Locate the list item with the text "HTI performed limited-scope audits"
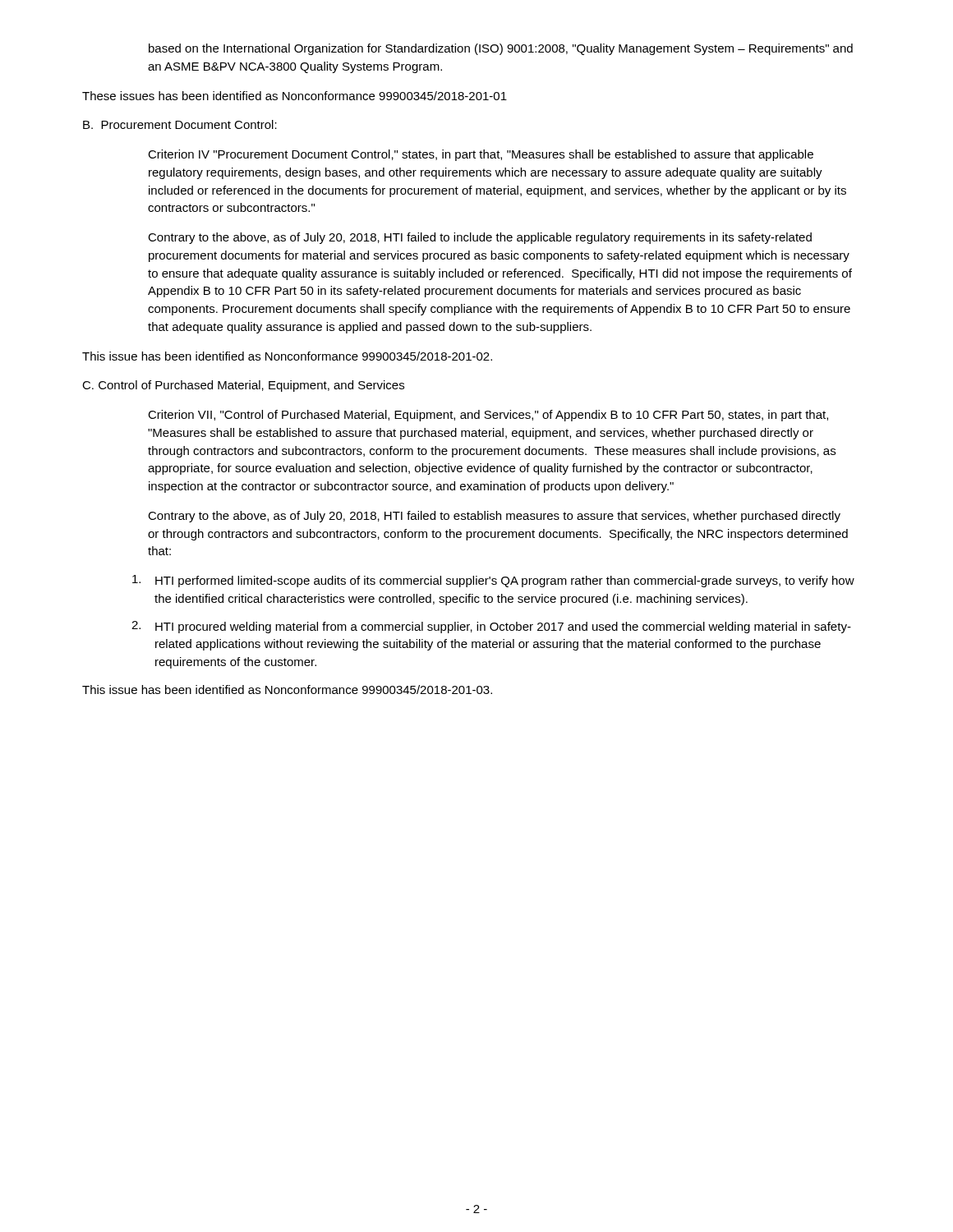The height and width of the screenshot is (1232, 953). 493,590
